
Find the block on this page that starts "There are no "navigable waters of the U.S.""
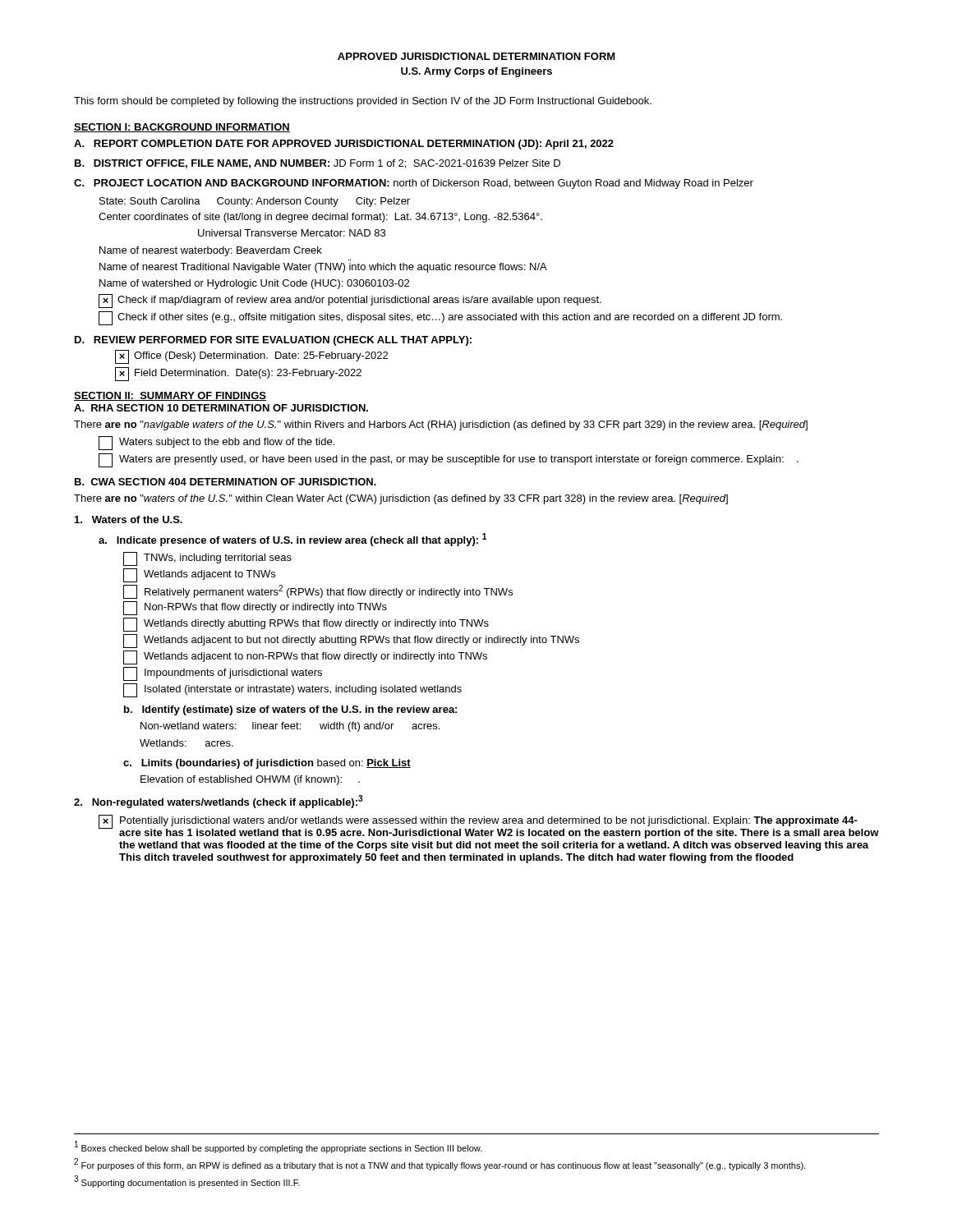point(441,425)
